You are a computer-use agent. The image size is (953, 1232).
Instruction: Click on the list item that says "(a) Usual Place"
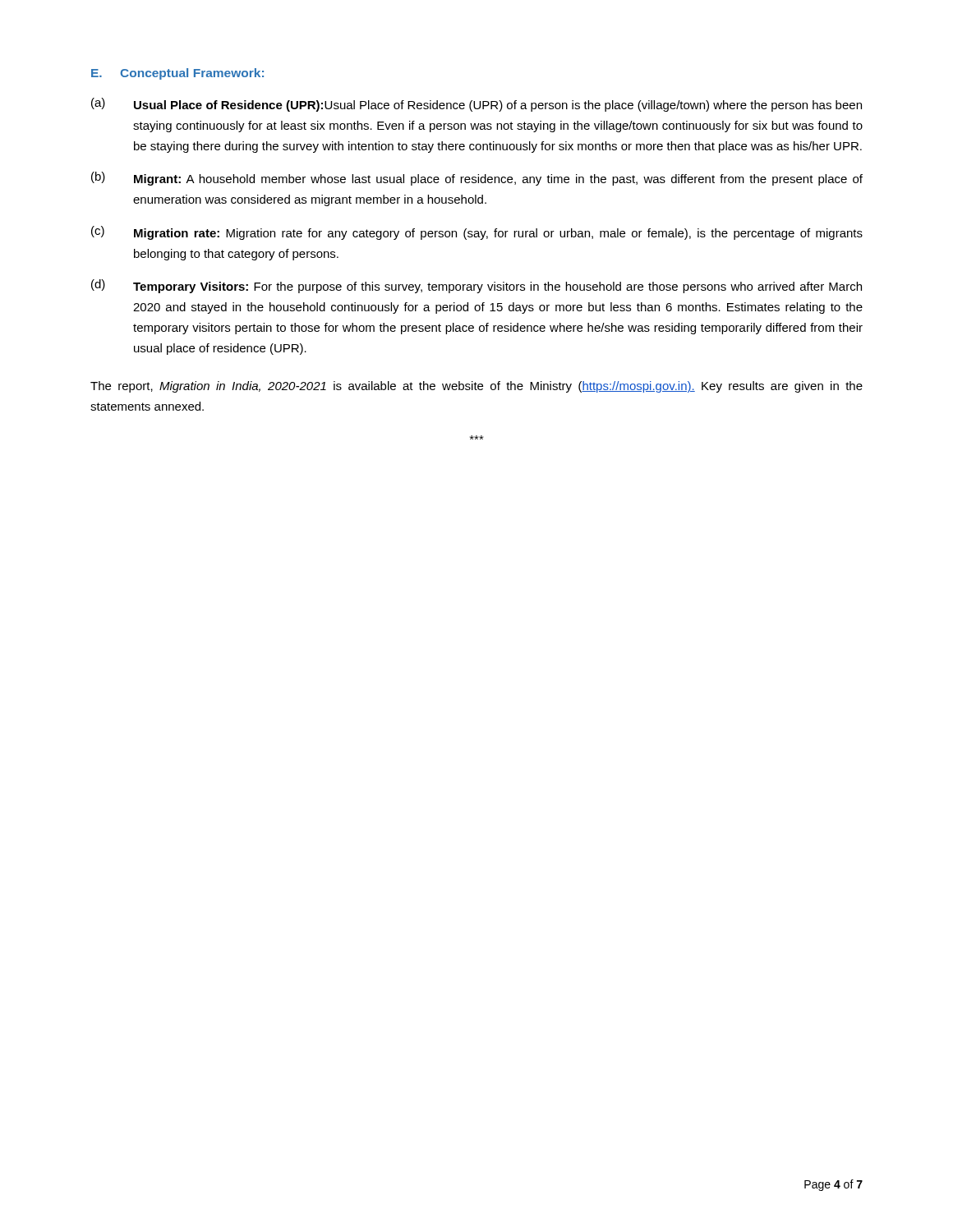(x=476, y=126)
